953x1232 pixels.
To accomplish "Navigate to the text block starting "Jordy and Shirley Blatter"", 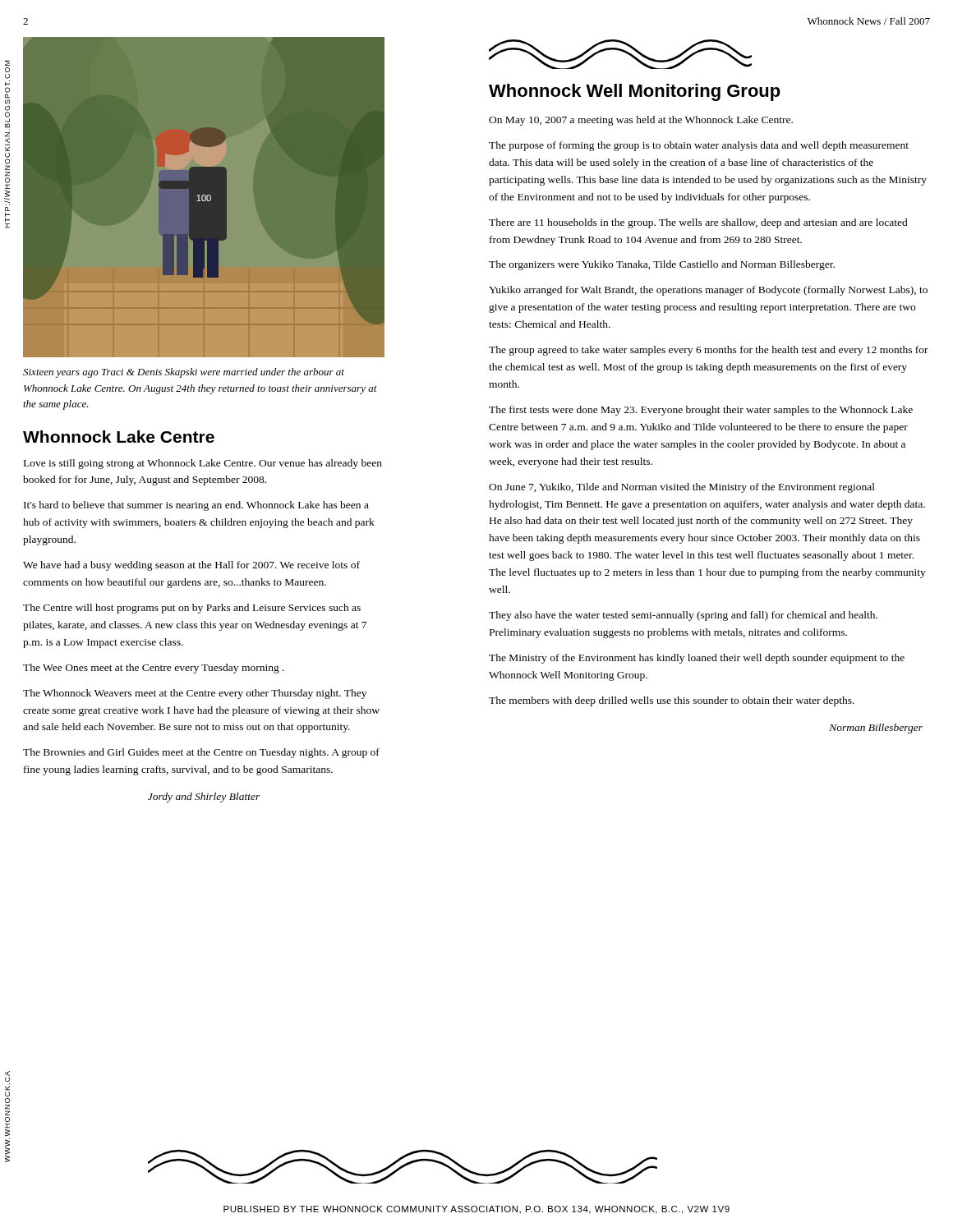I will [204, 796].
